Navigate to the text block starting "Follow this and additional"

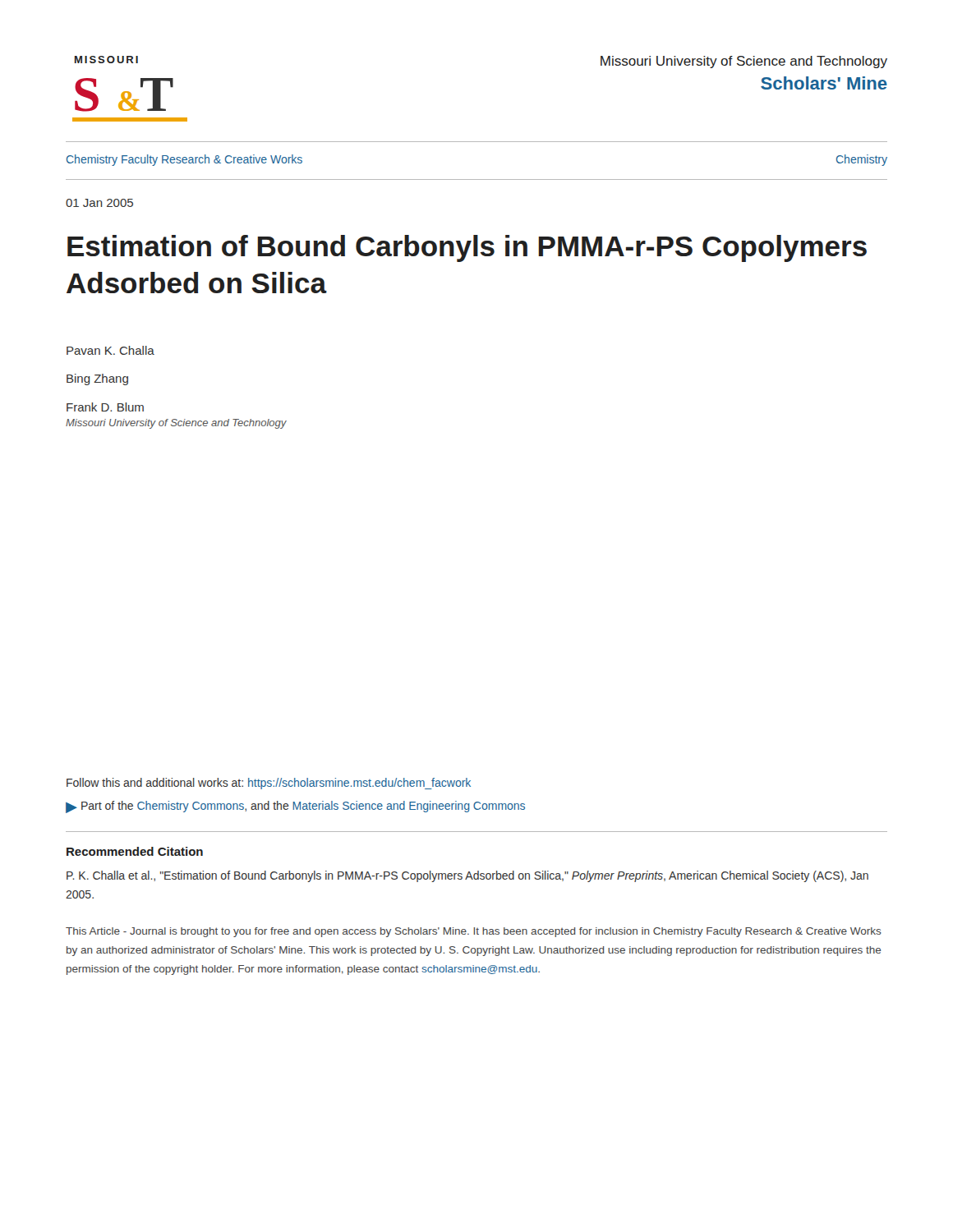pos(268,783)
